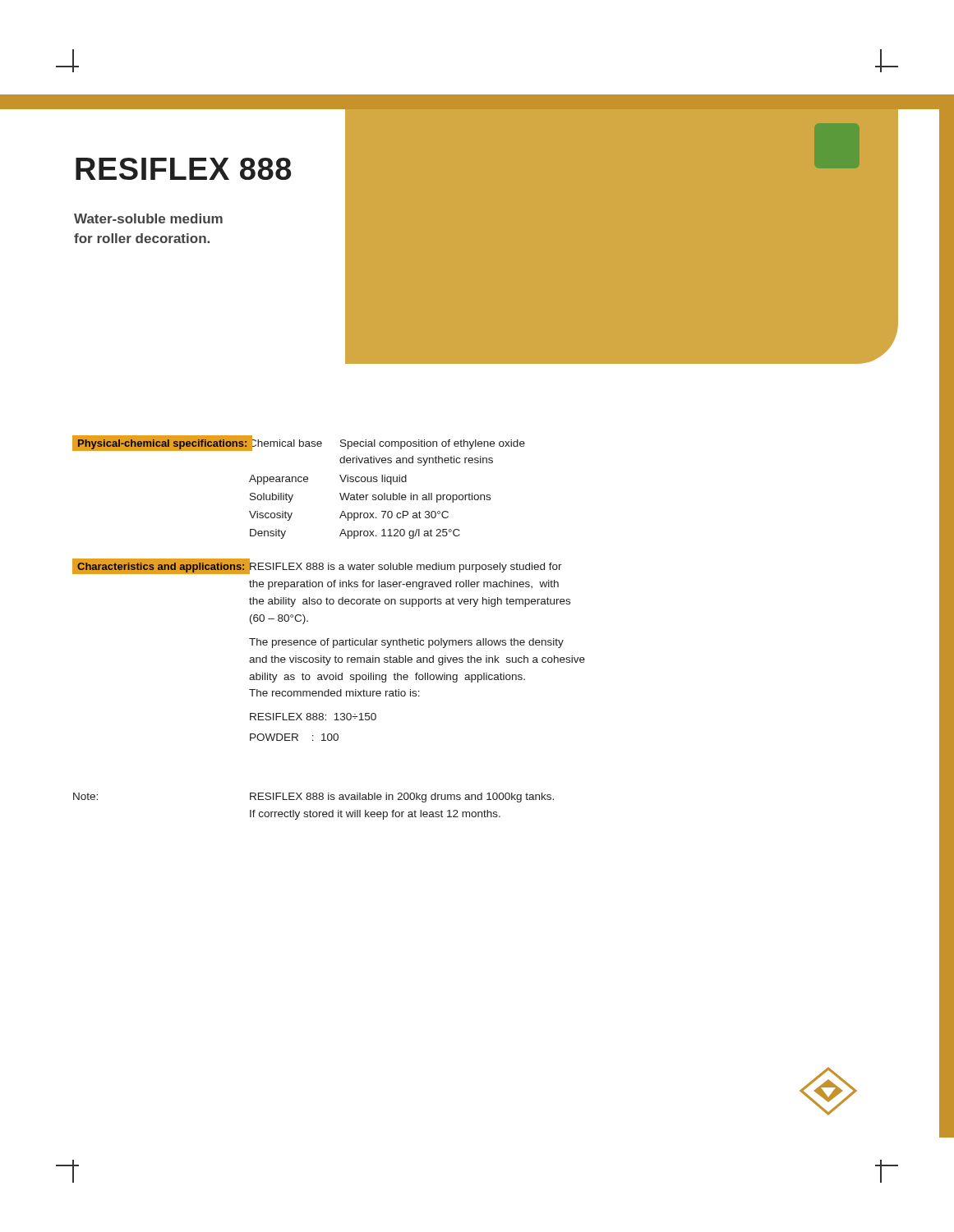Find the table
This screenshot has width=954, height=1232.
[565, 488]
